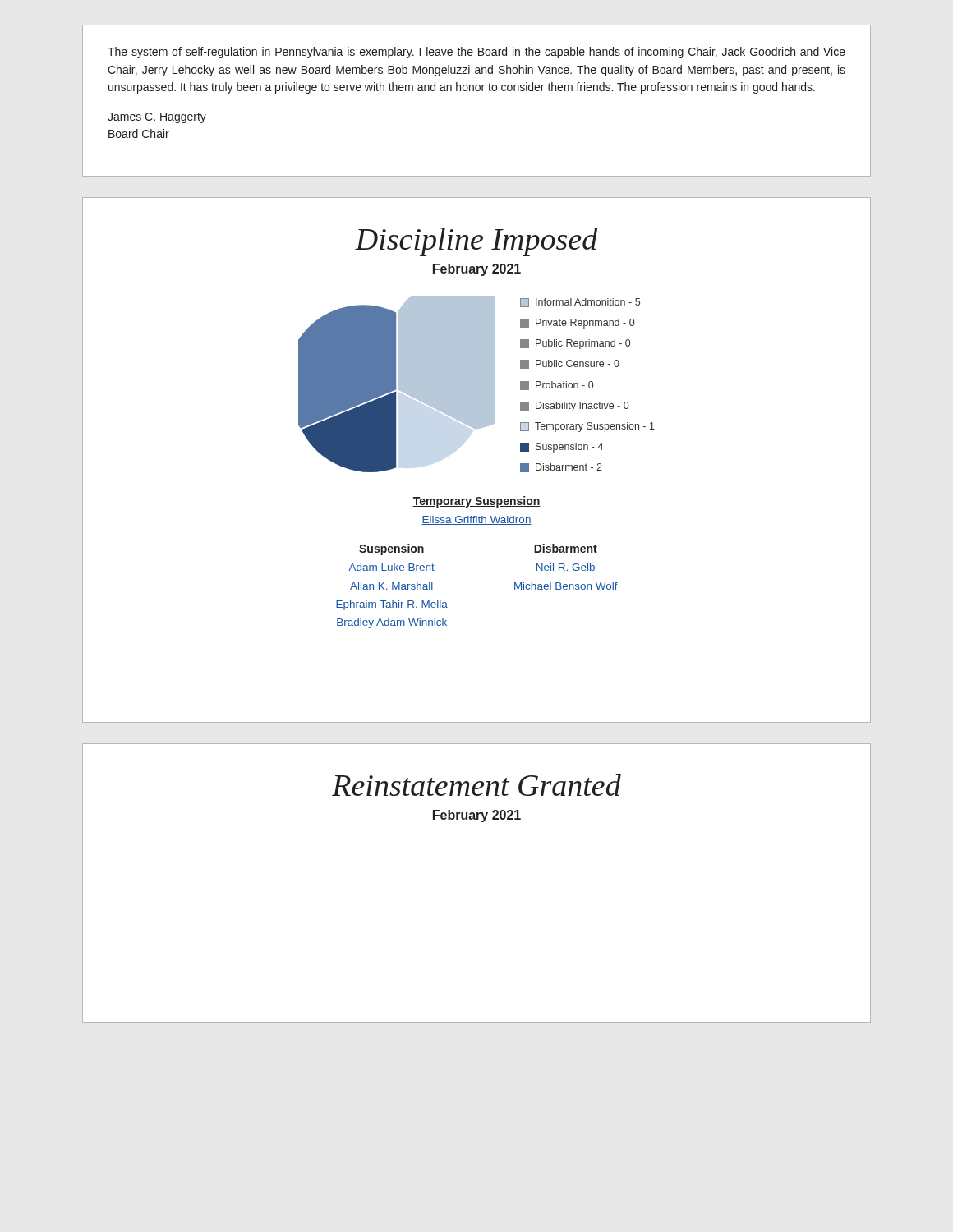The height and width of the screenshot is (1232, 953).
Task: Locate the region starting "Reinstatement Granted"
Action: click(476, 785)
